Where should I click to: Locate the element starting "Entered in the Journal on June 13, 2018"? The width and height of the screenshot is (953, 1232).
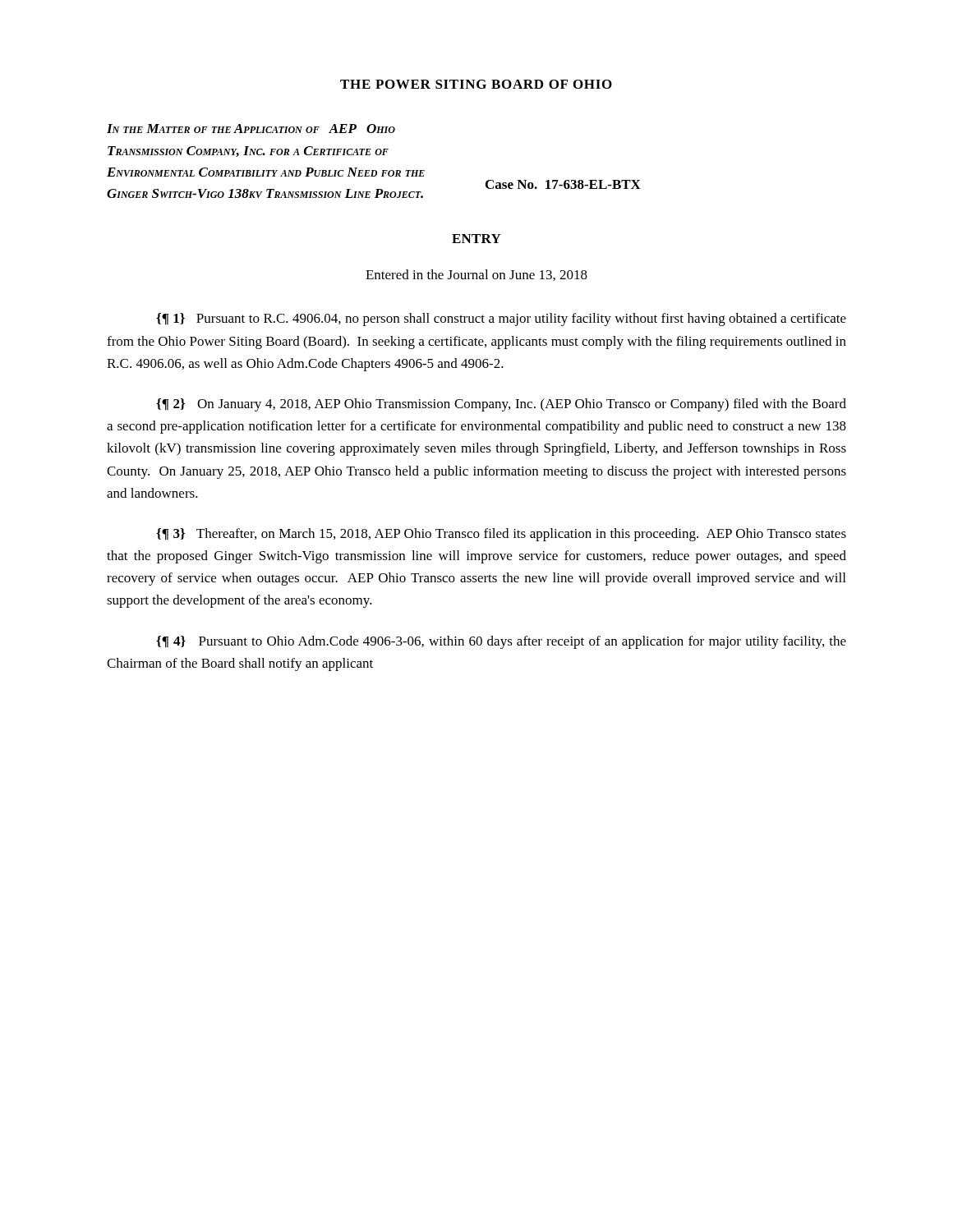pyautogui.click(x=476, y=275)
